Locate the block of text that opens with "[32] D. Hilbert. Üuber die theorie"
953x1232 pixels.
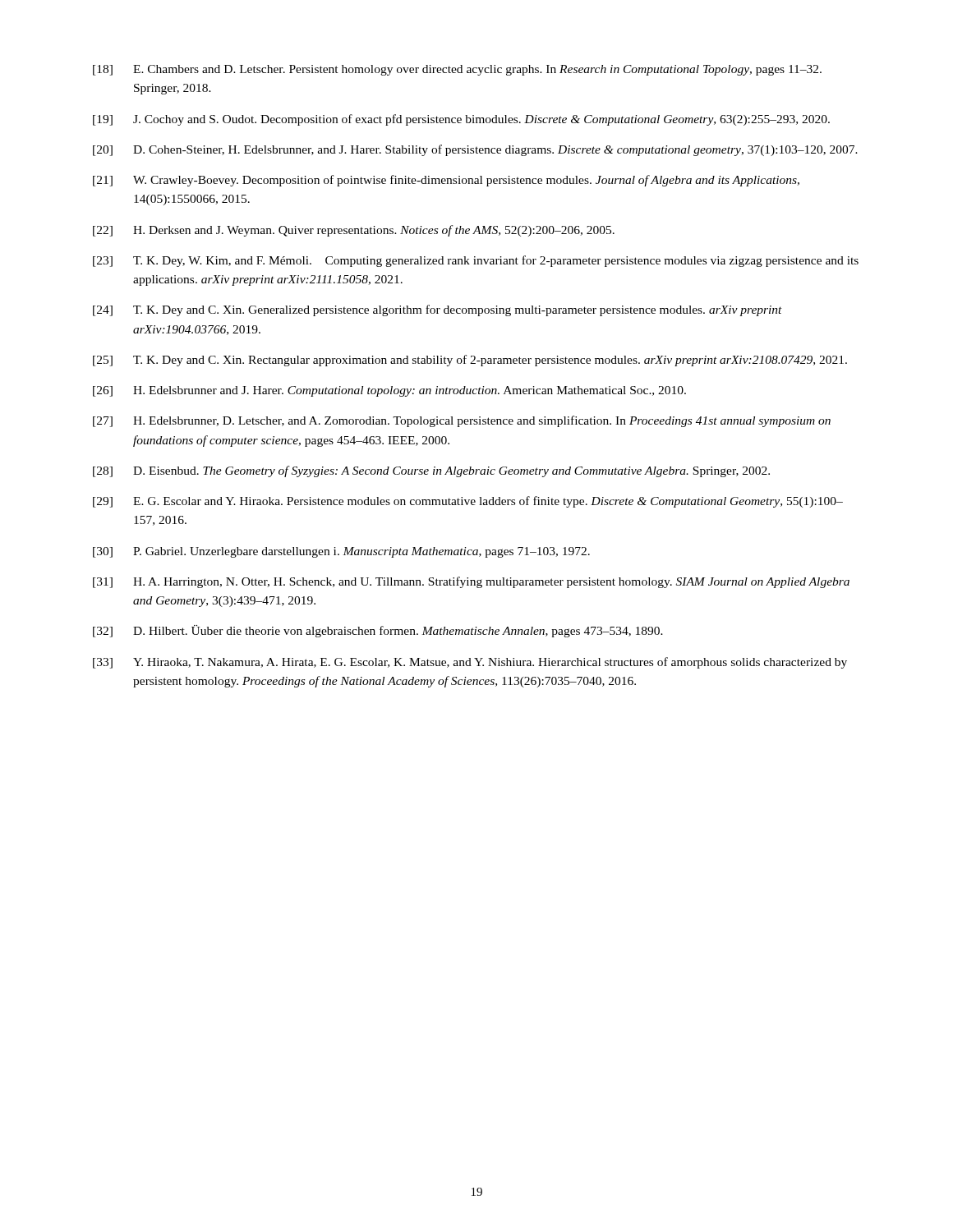pos(476,631)
